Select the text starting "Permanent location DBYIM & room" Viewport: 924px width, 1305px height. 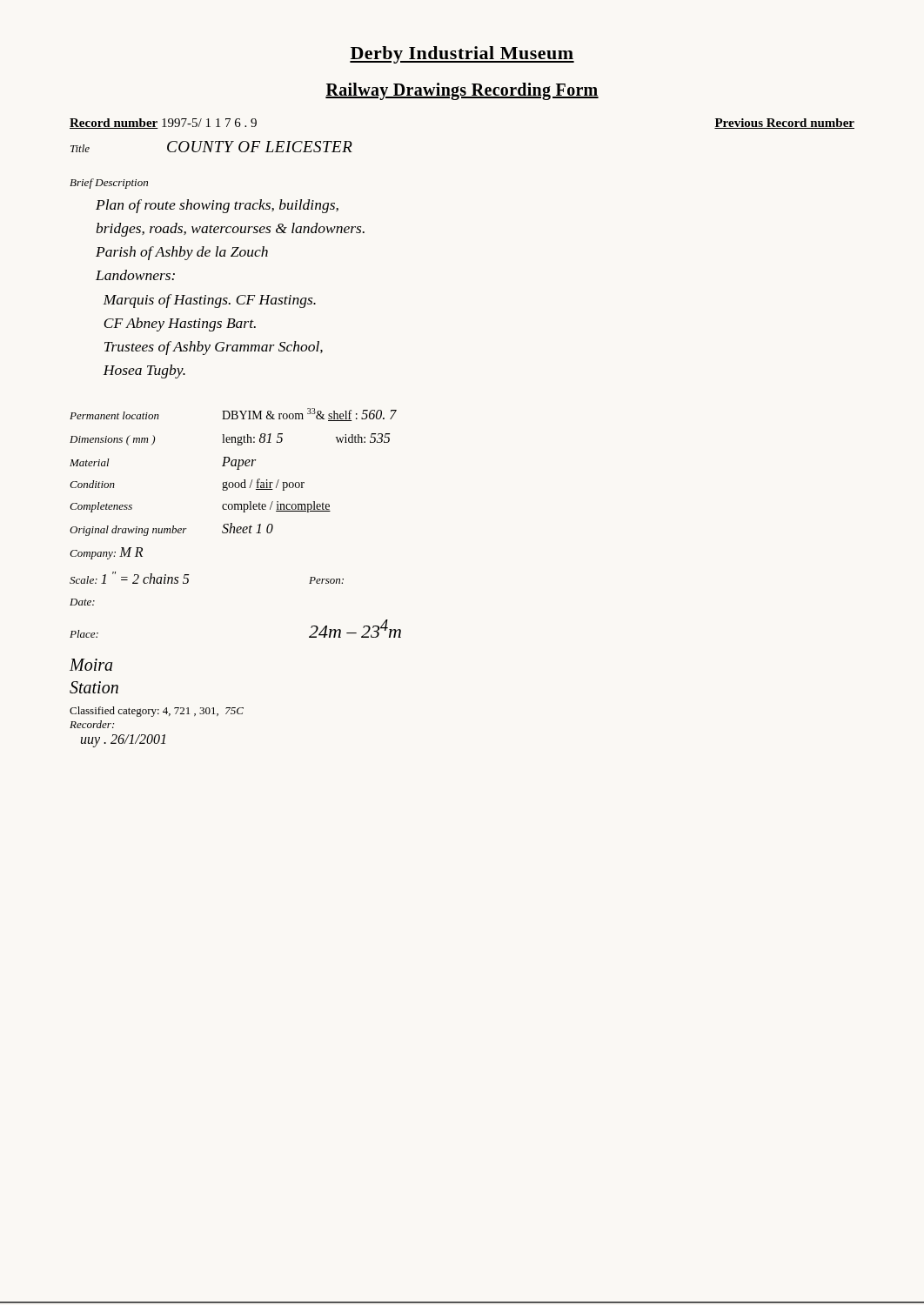(x=233, y=414)
